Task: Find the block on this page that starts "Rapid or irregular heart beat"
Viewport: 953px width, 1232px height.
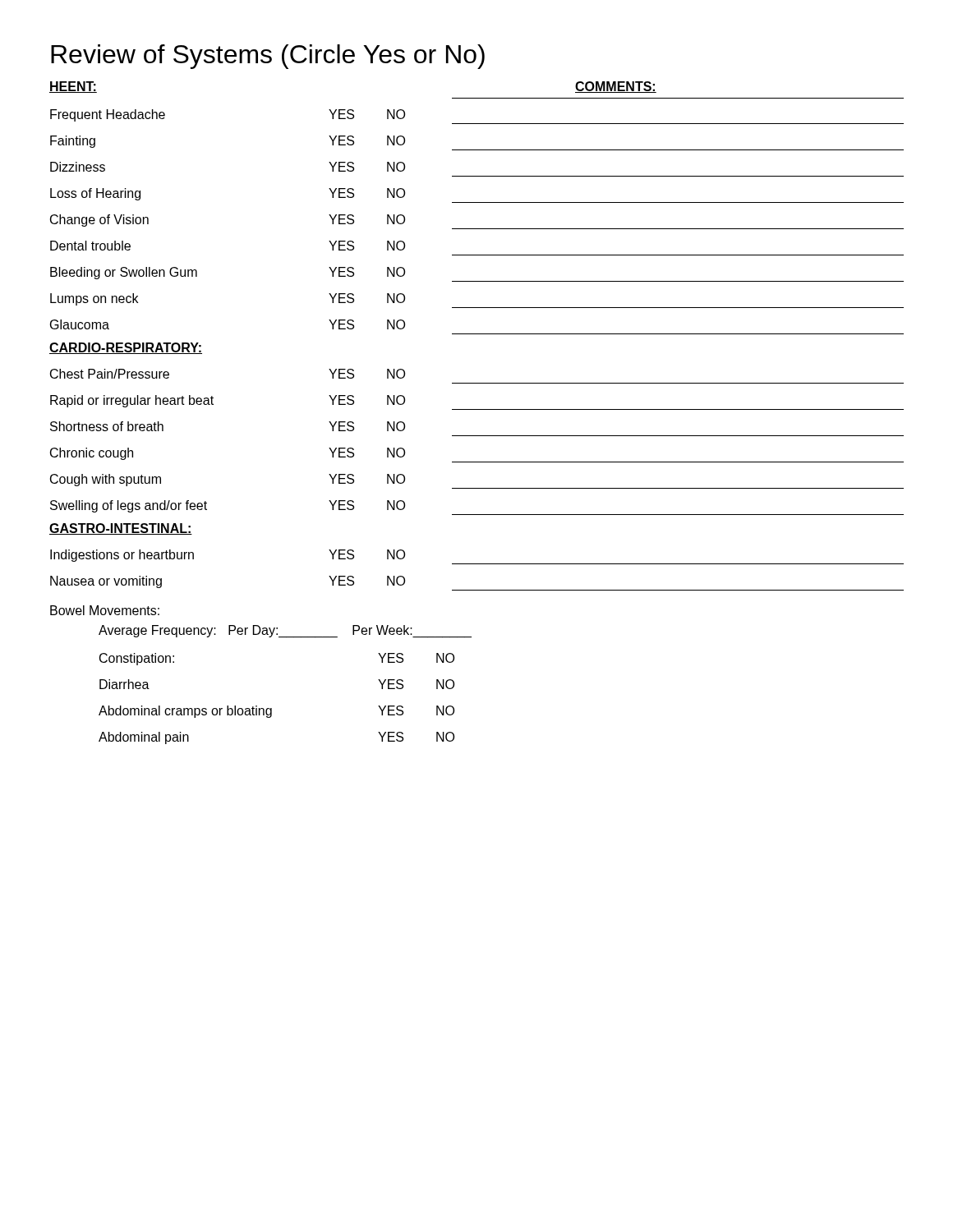Action: point(476,400)
